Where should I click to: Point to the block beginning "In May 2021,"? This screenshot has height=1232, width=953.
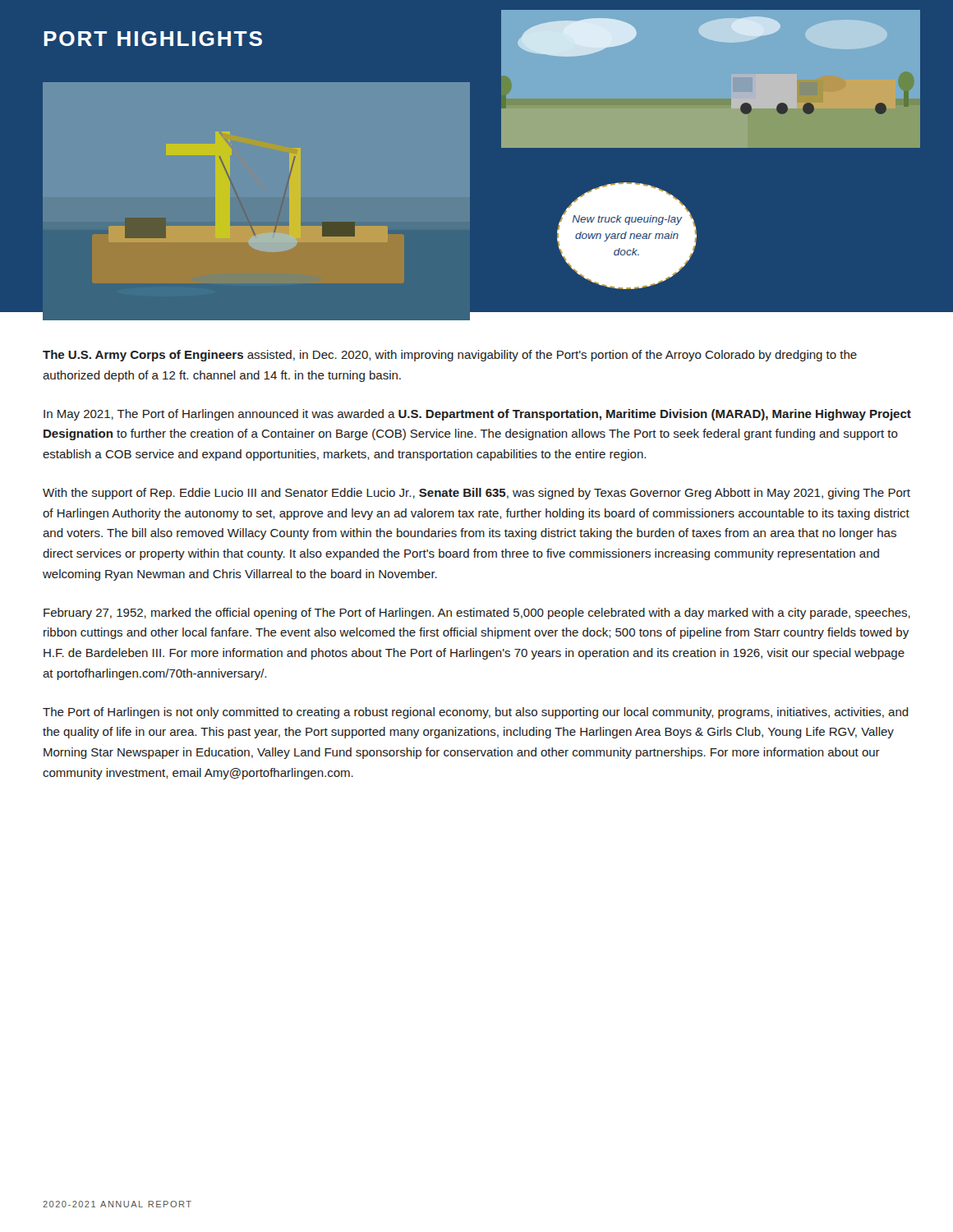(477, 433)
